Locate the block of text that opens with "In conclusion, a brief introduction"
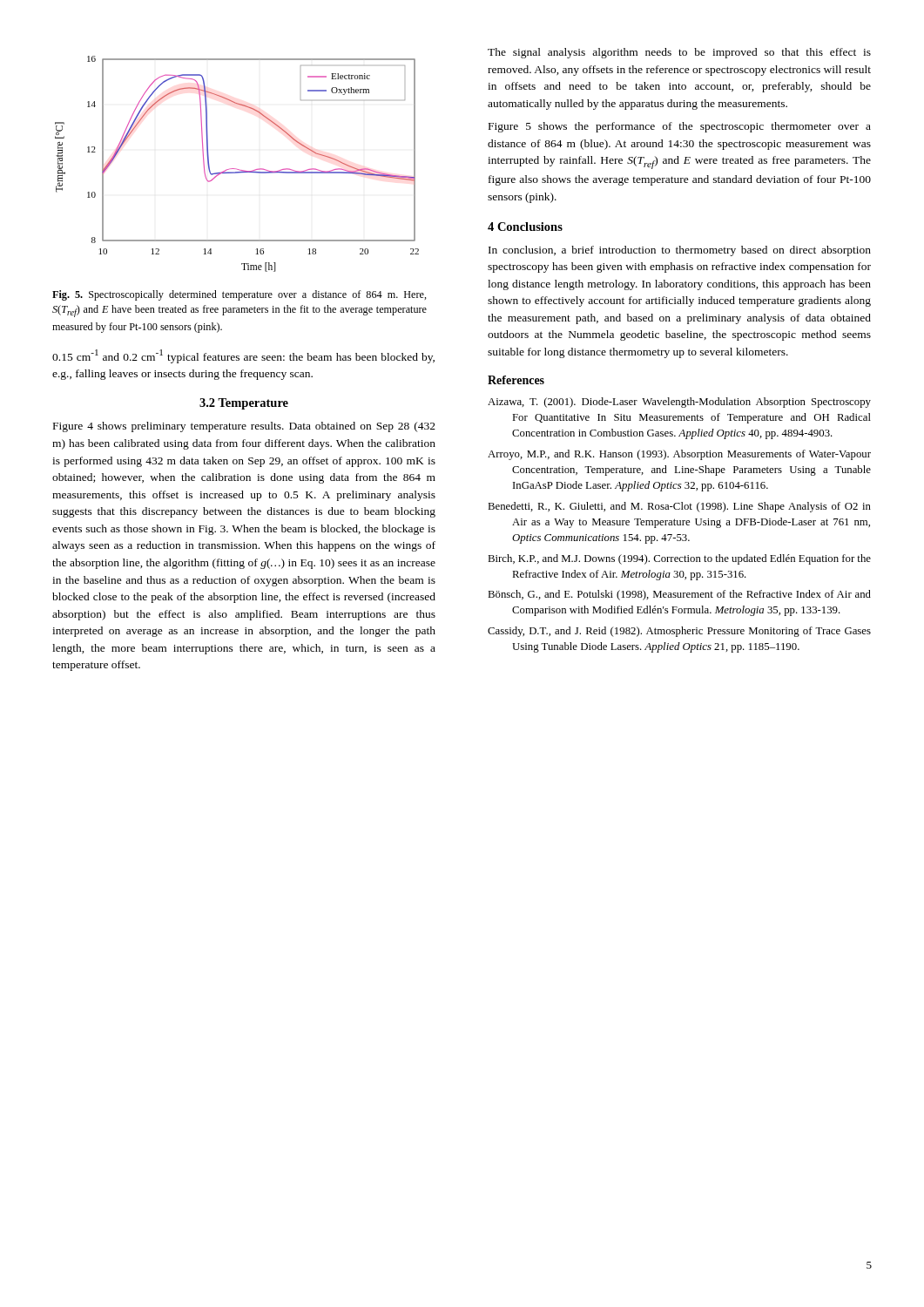This screenshot has width=924, height=1307. pos(679,301)
